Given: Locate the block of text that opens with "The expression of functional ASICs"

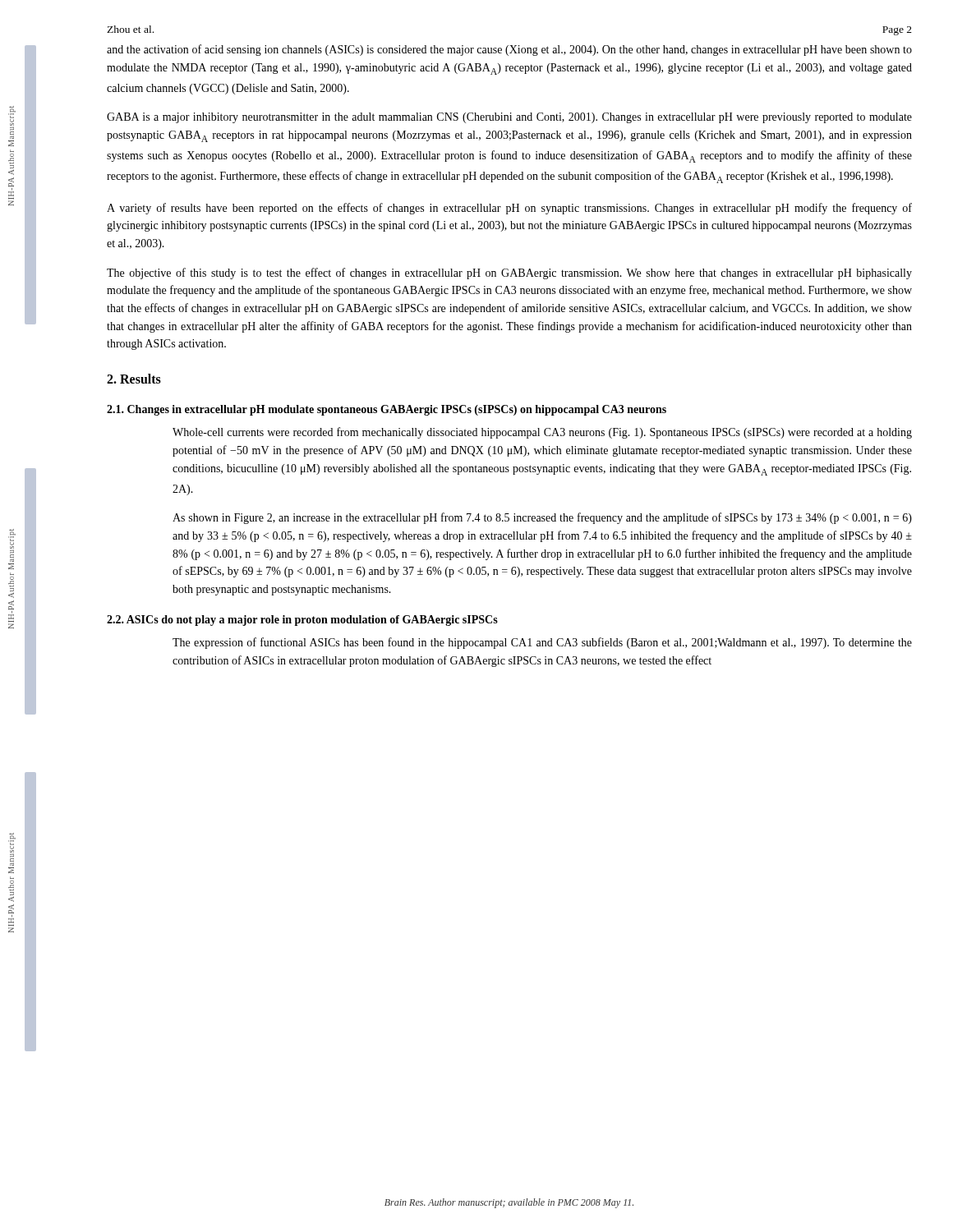Looking at the screenshot, I should [x=542, y=652].
